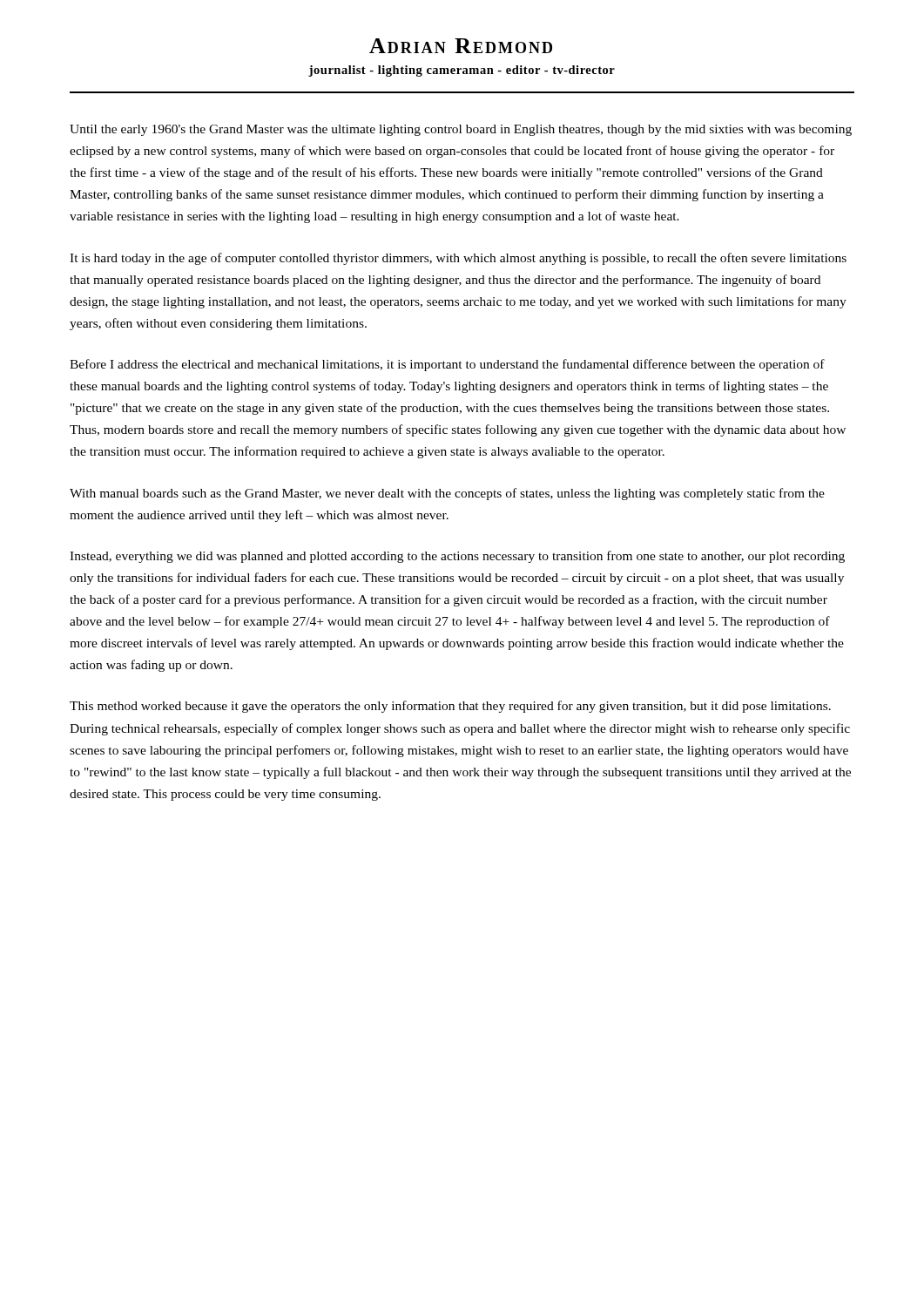
Task: Find the block on this page that starts "Until the early 1960's"
Action: click(x=461, y=172)
